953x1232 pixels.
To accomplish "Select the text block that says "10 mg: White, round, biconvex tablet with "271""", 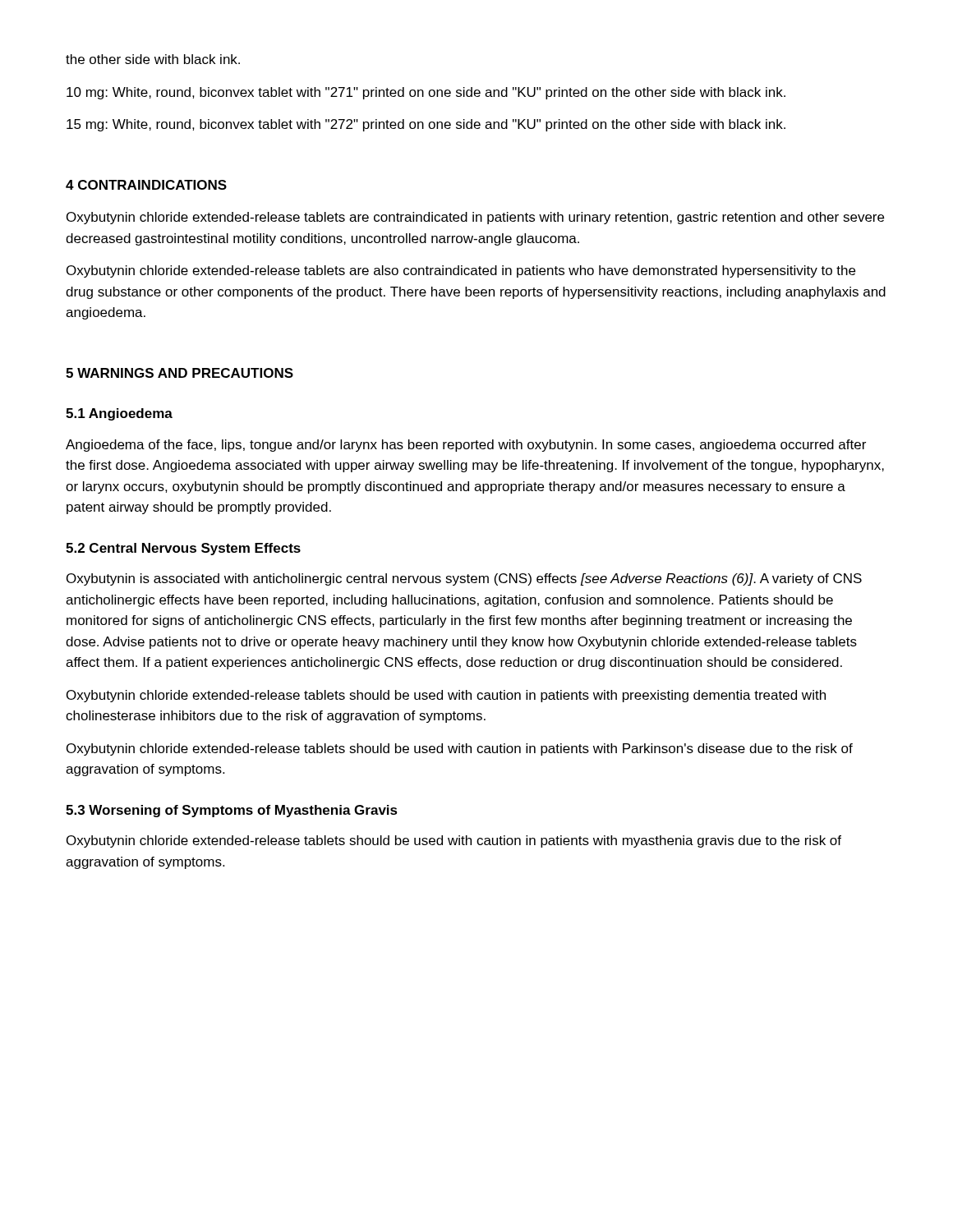I will point(426,92).
